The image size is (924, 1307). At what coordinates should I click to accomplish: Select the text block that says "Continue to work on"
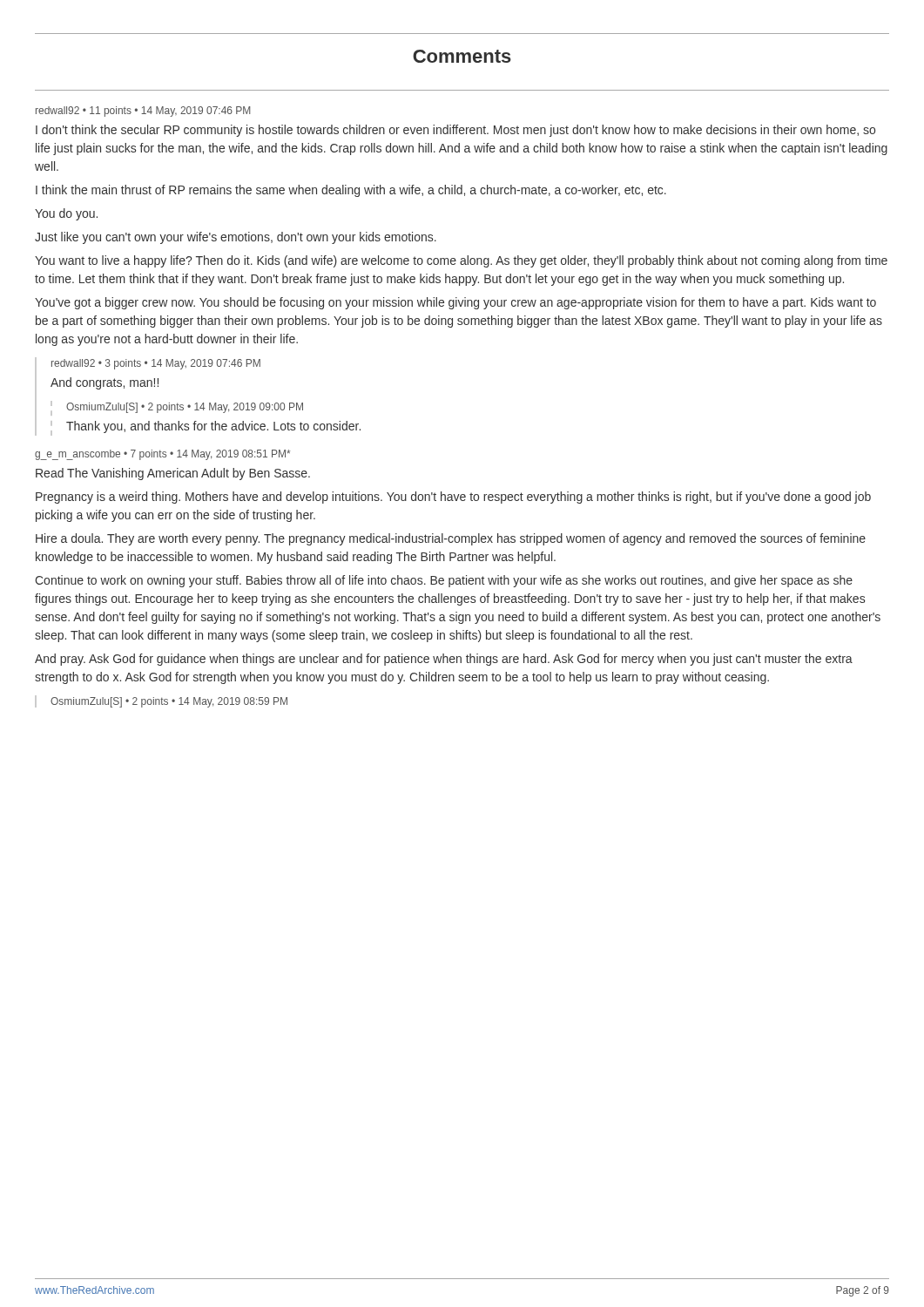tap(458, 608)
